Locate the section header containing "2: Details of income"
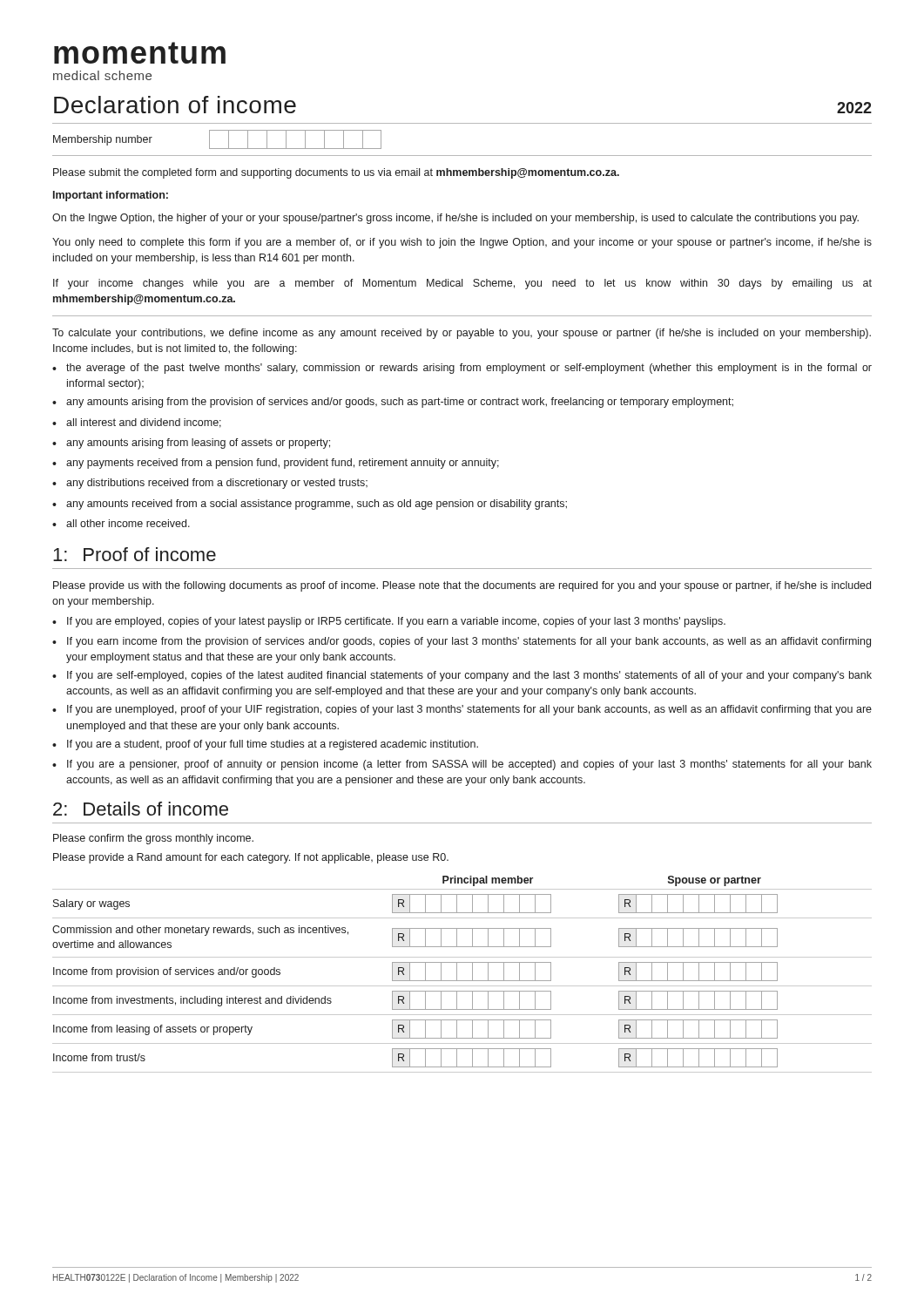Viewport: 924px width, 1307px height. tap(141, 810)
